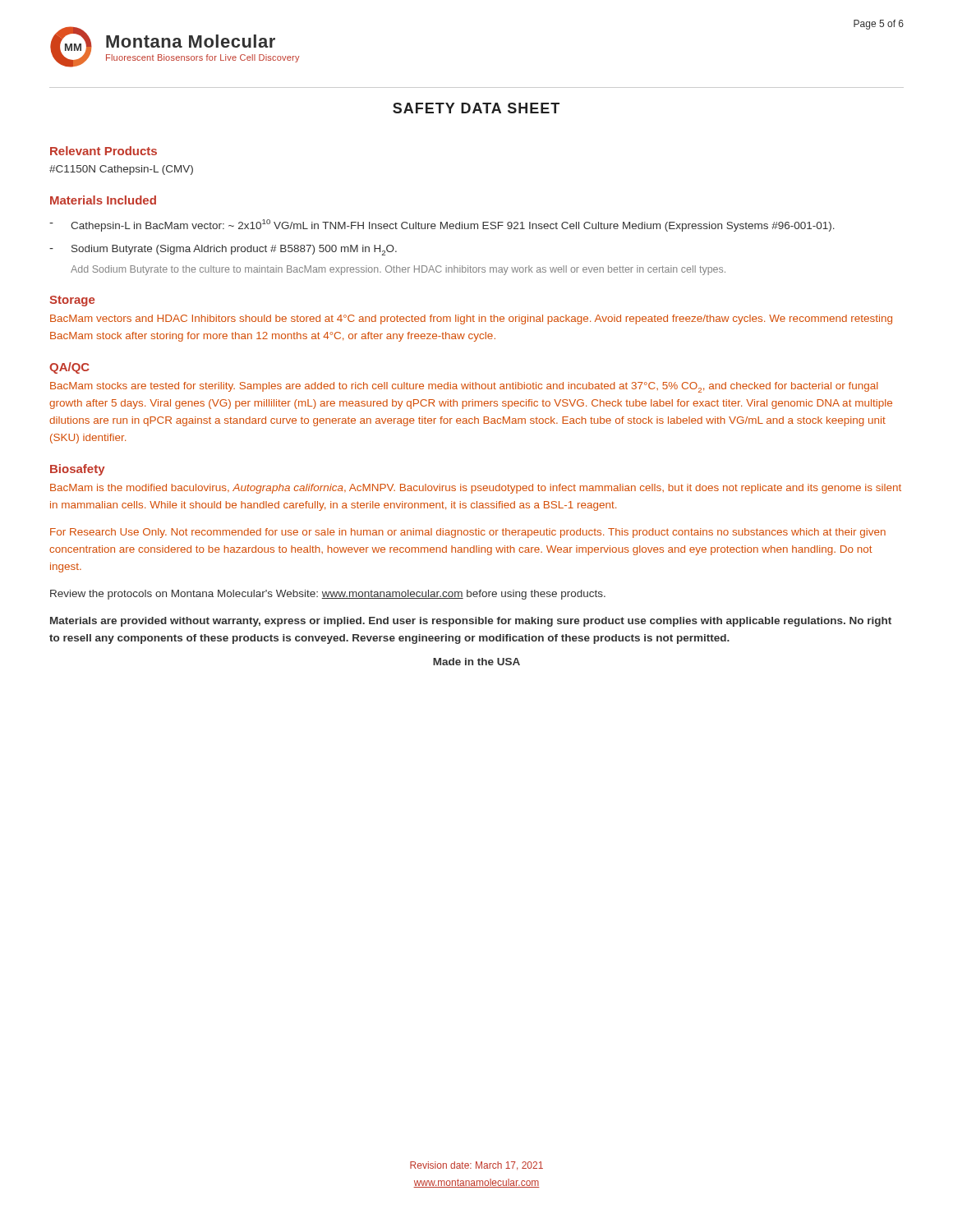Find the block on this page that starts "- Cathepsin-L in BacMam vector: ~ 2x1010 VG/mL"
The height and width of the screenshot is (1232, 953).
[x=442, y=225]
